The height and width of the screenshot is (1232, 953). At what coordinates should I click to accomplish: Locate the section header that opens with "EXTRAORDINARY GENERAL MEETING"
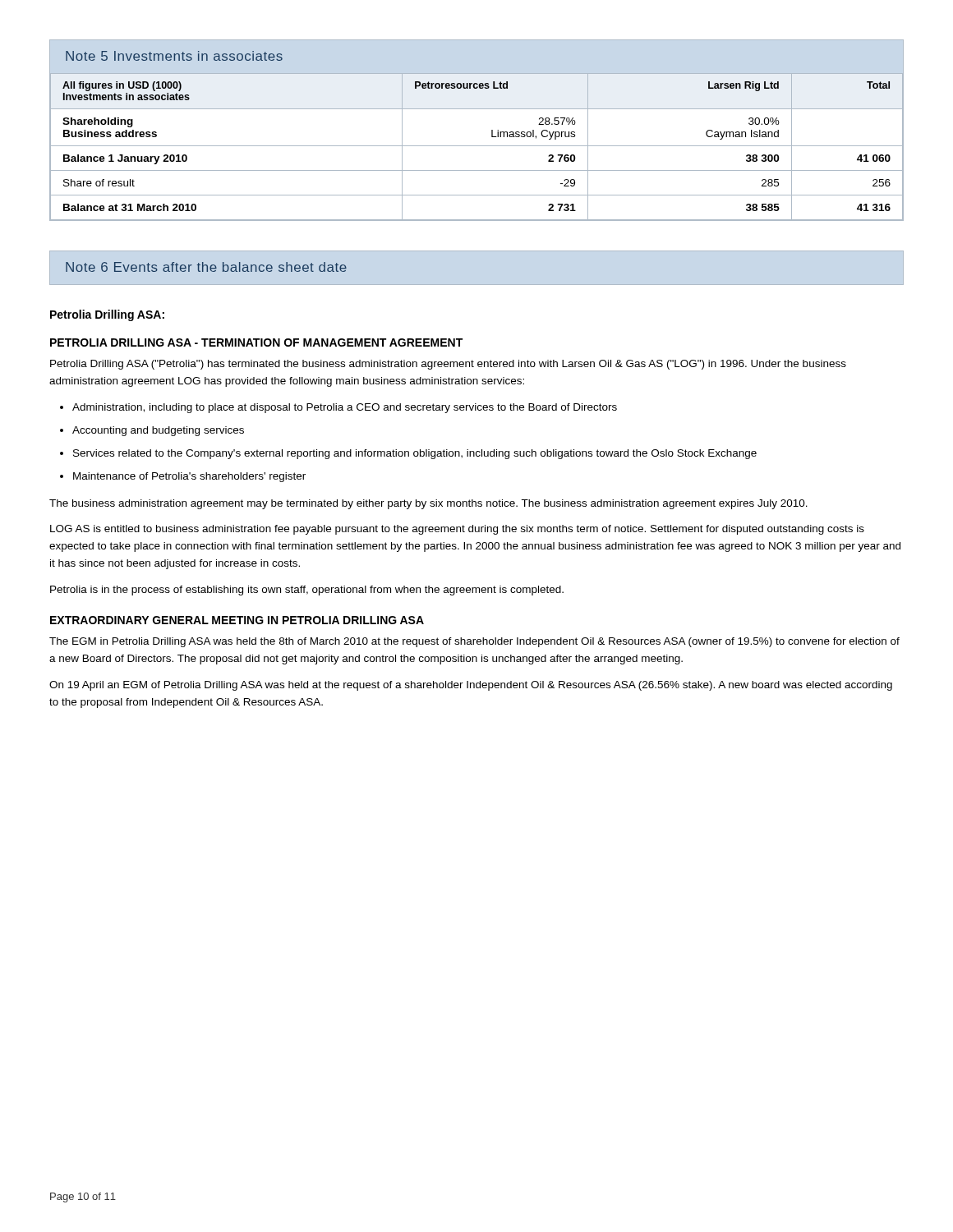[237, 620]
